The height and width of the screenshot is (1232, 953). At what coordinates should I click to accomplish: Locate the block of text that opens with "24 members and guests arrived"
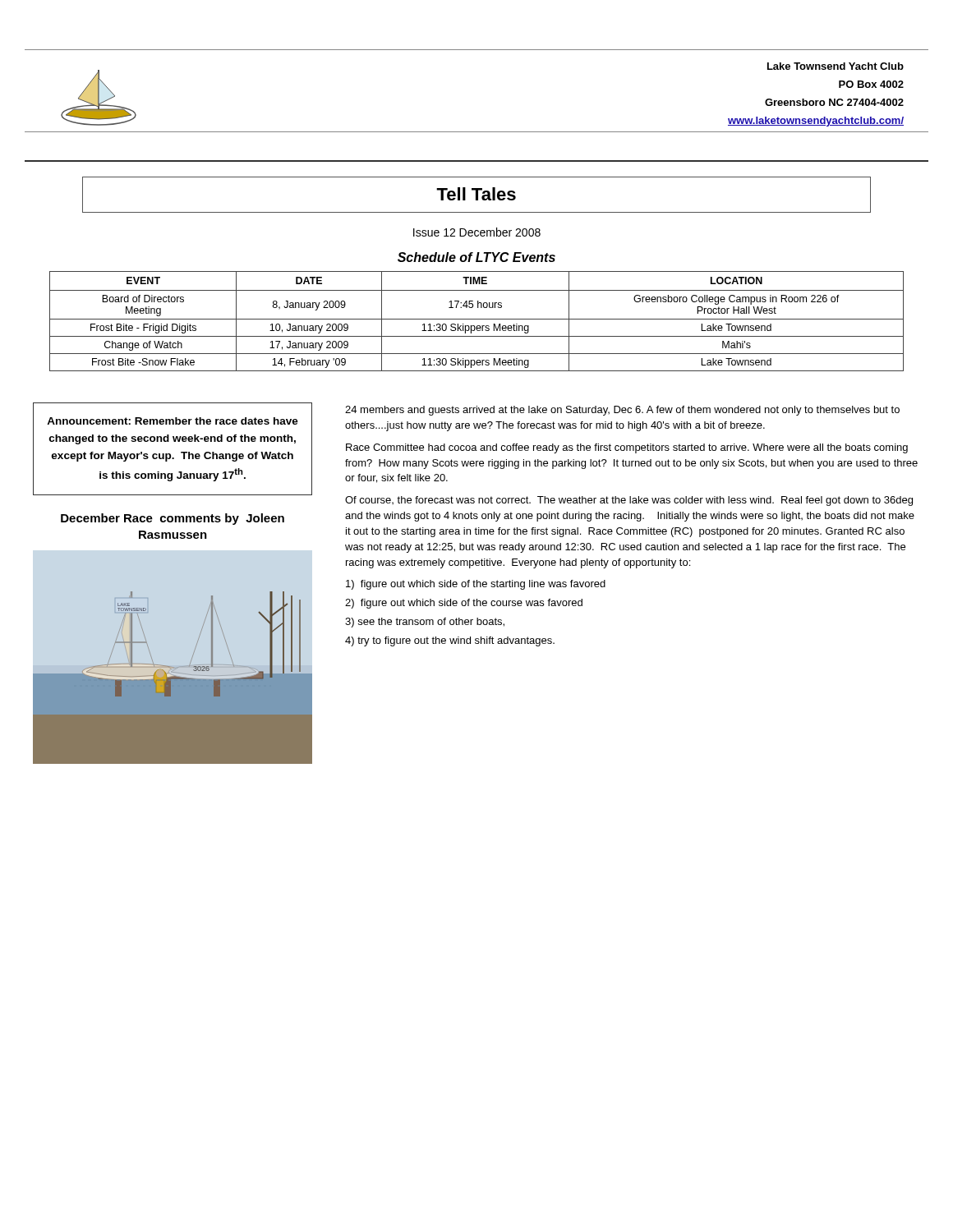622,417
